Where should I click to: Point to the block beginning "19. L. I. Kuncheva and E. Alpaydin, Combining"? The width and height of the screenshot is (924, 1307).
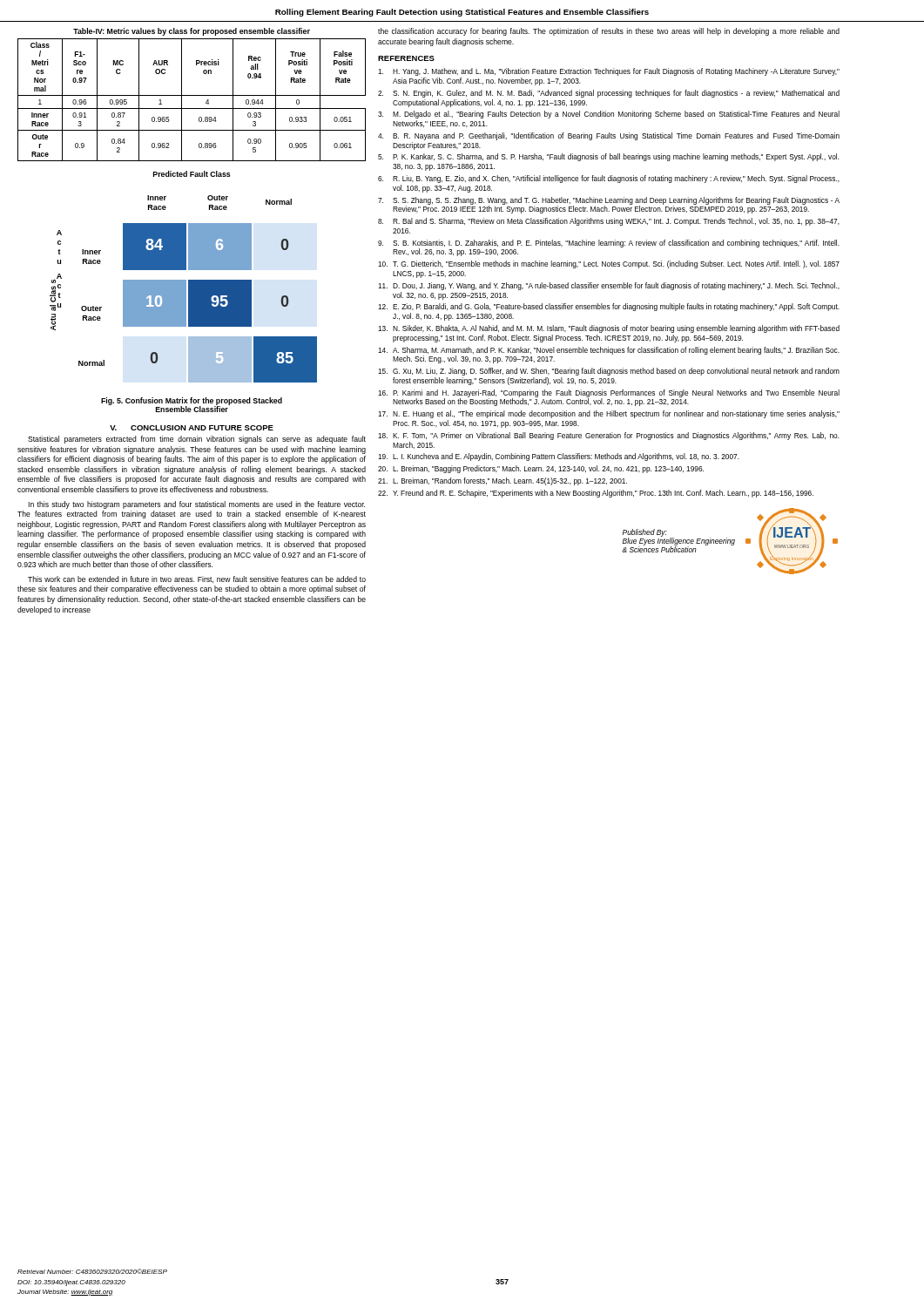click(559, 457)
